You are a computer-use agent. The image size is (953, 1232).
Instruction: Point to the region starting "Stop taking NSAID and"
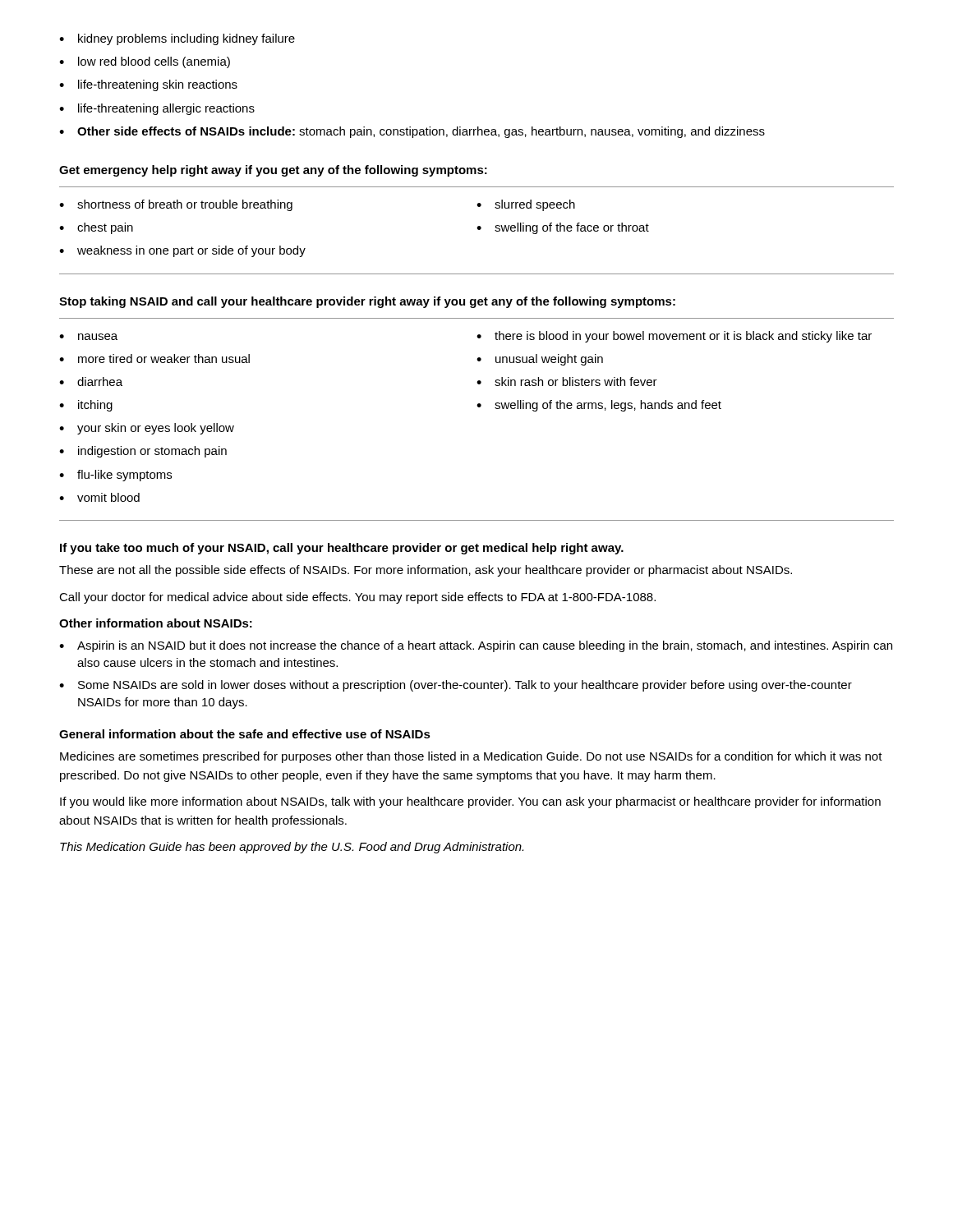(x=368, y=301)
